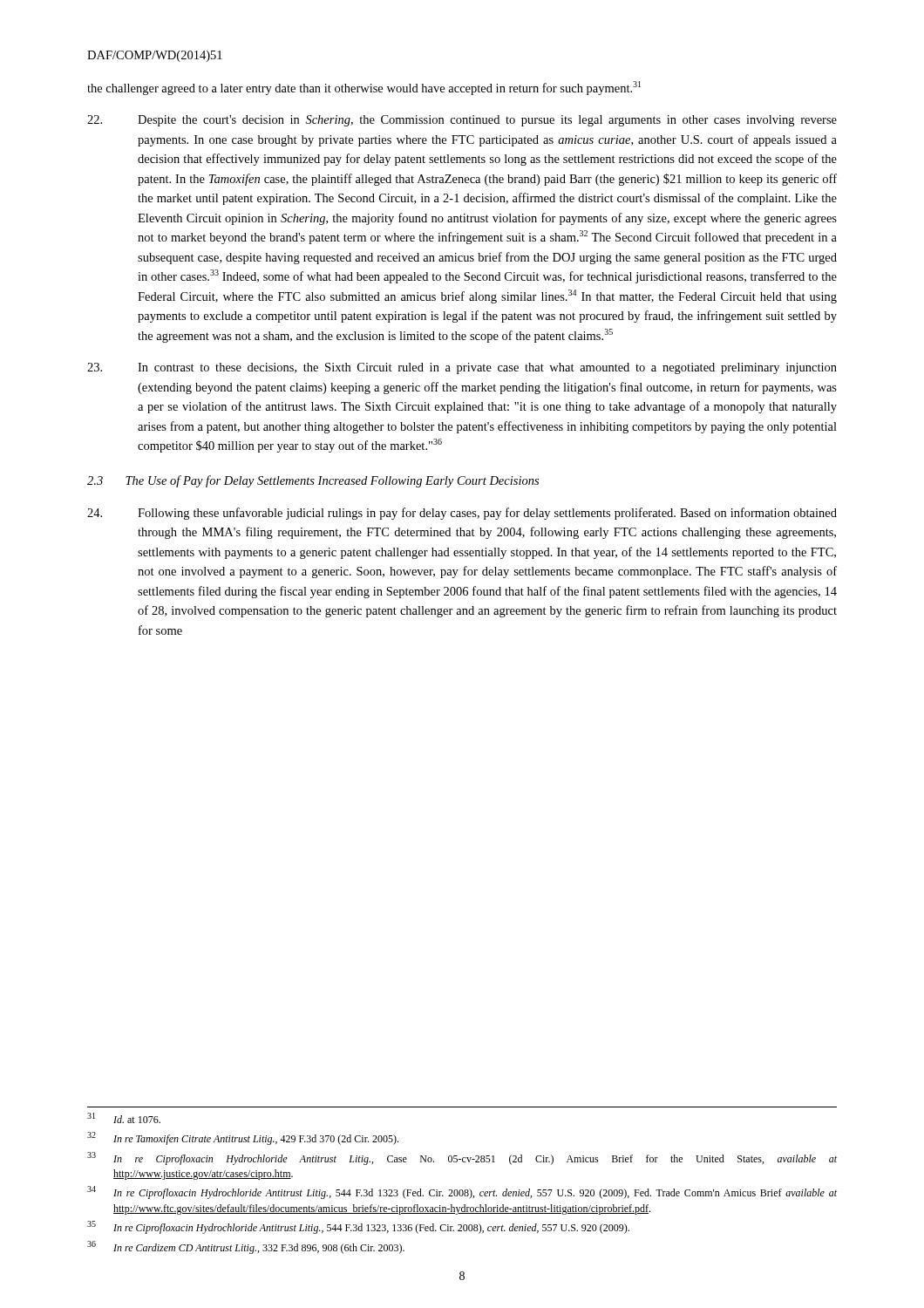The image size is (924, 1308).
Task: Find the block on this page that starts "Following these unfavorable judicial rulings"
Action: click(462, 572)
